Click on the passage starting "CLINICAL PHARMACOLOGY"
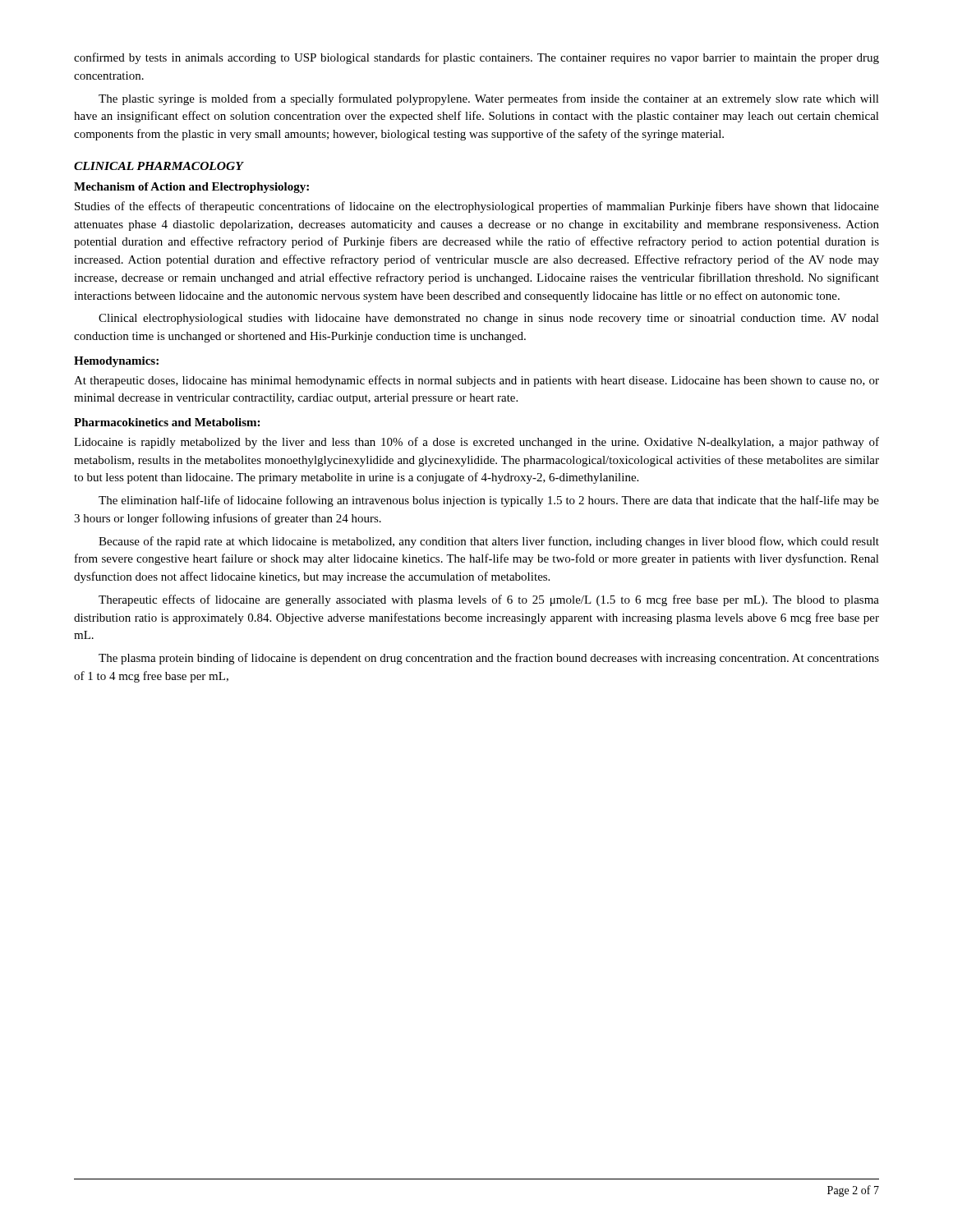The image size is (953, 1232). point(158,165)
